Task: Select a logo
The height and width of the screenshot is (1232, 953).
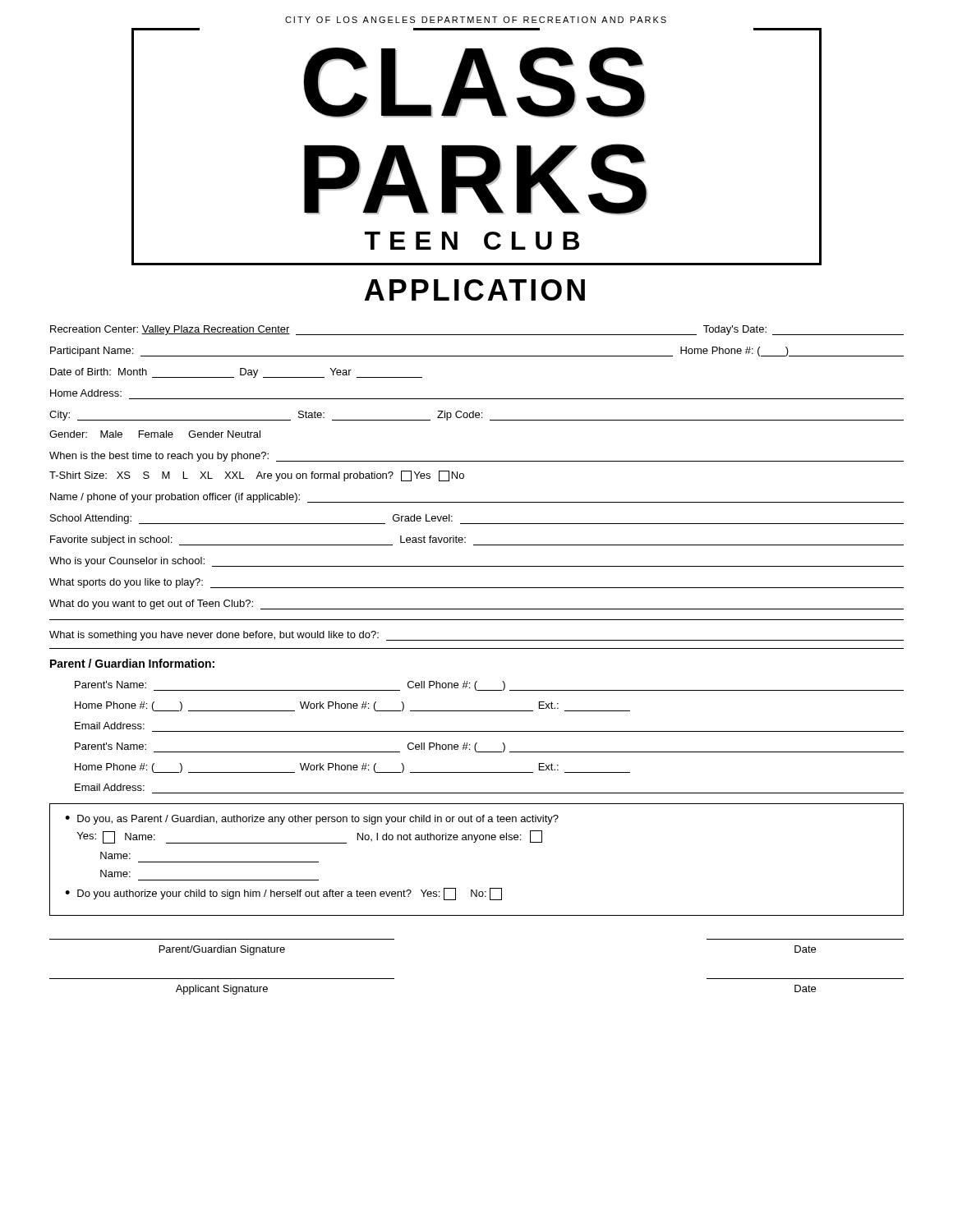Action: click(476, 147)
